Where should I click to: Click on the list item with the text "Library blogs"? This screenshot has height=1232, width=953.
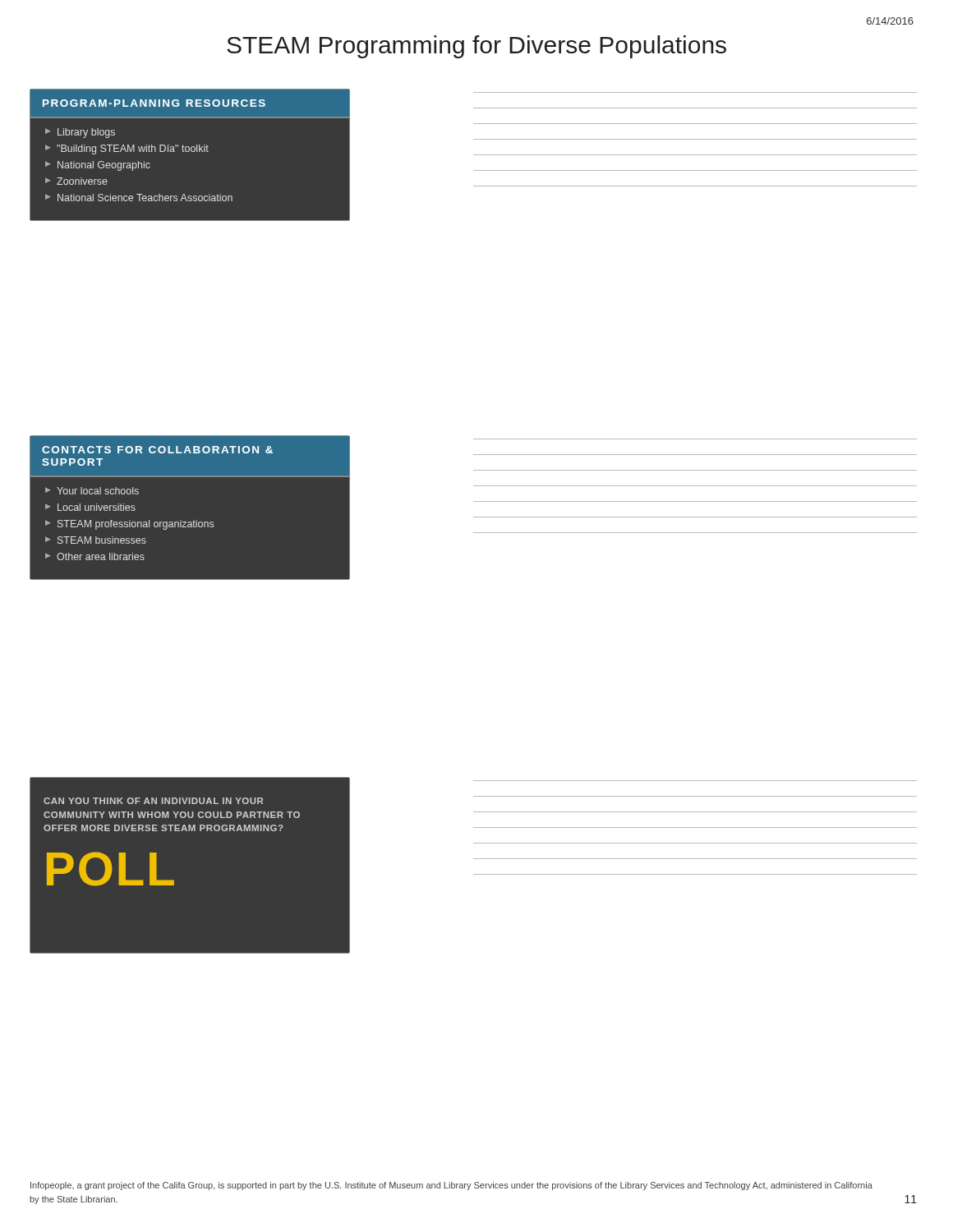pos(86,132)
